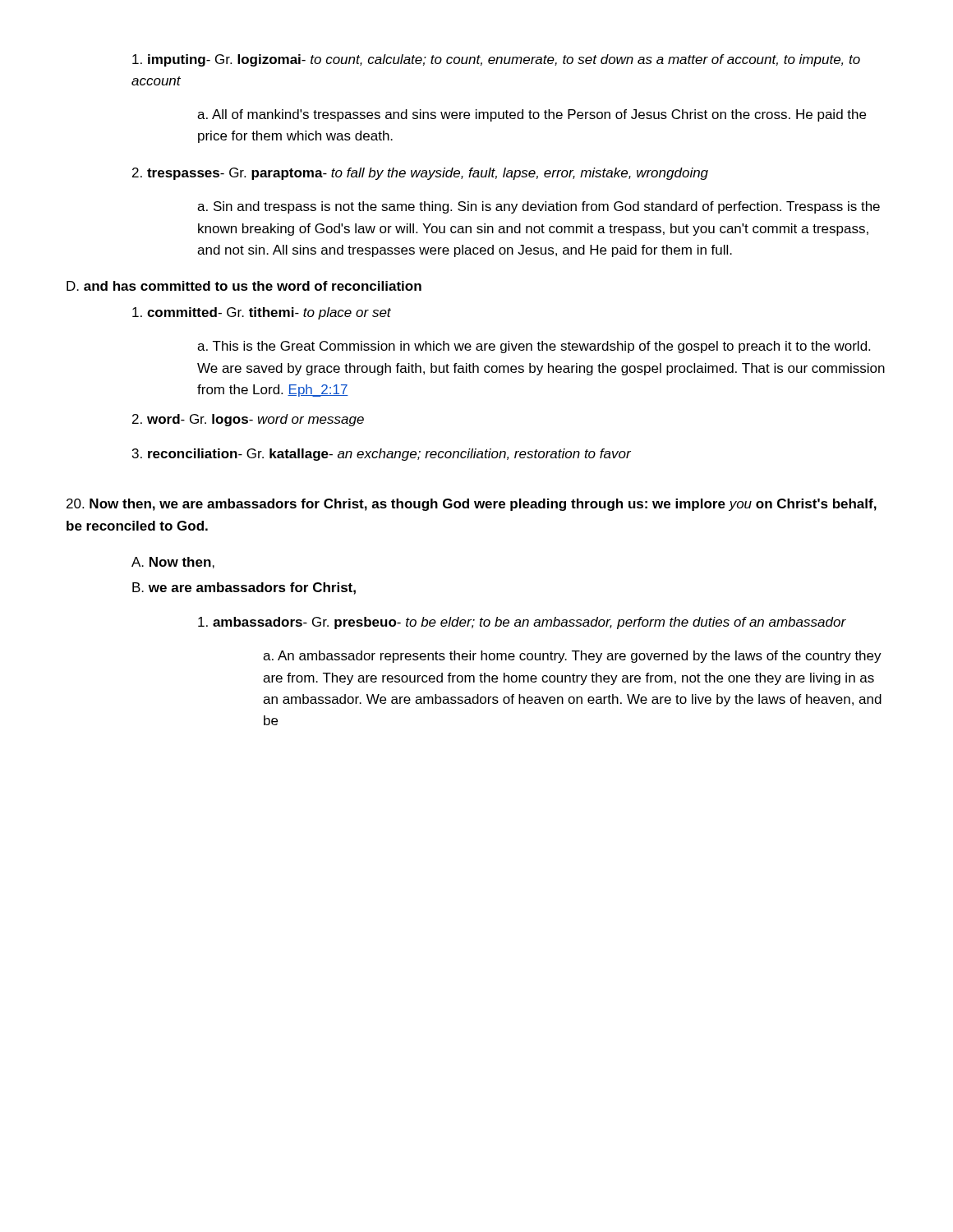Point to the block beginning "2. trespasses- Gr. paraptoma- to fall by the"
This screenshot has height=1232, width=953.
[509, 173]
